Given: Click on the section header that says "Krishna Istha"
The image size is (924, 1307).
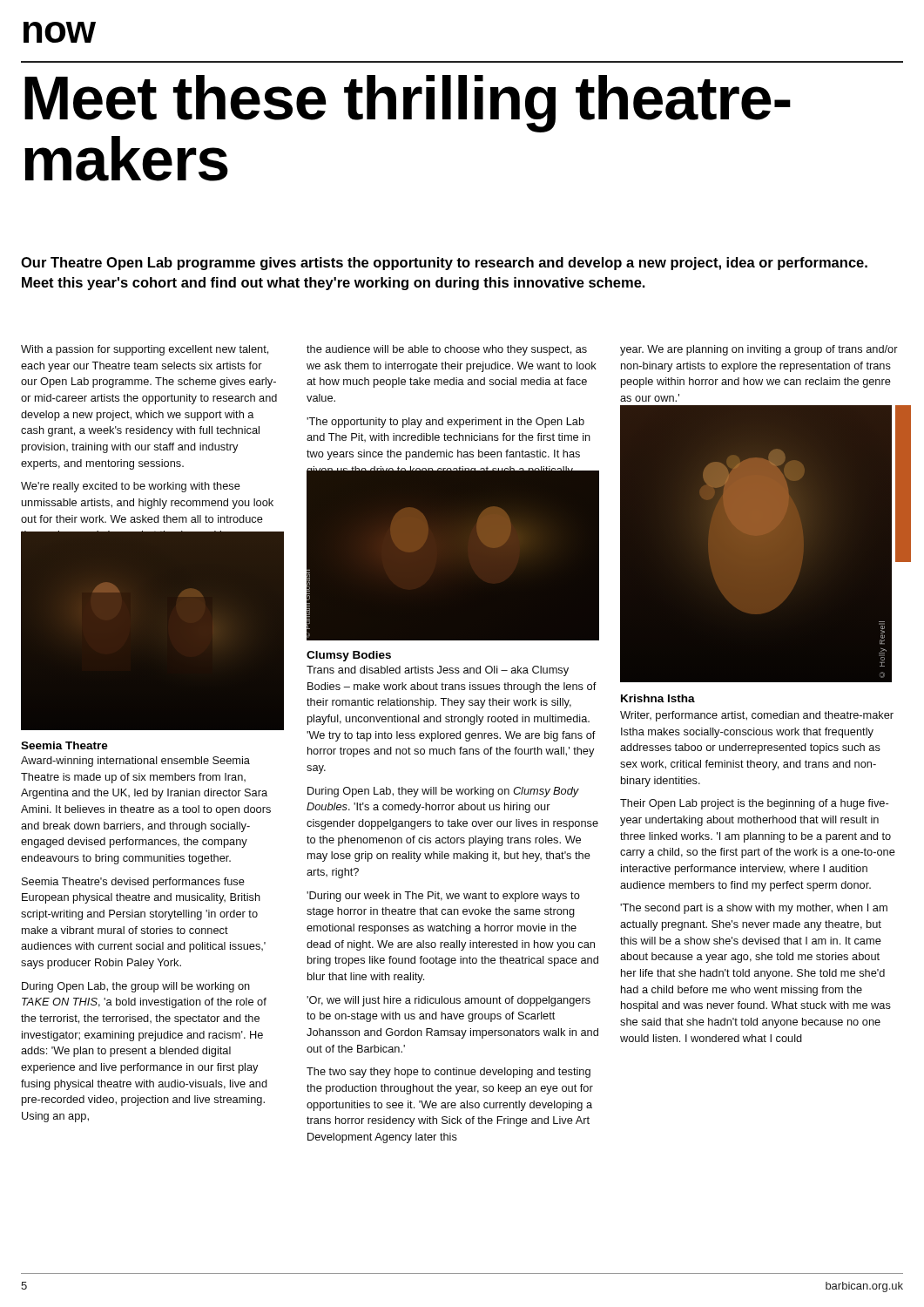Looking at the screenshot, I should [x=657, y=698].
